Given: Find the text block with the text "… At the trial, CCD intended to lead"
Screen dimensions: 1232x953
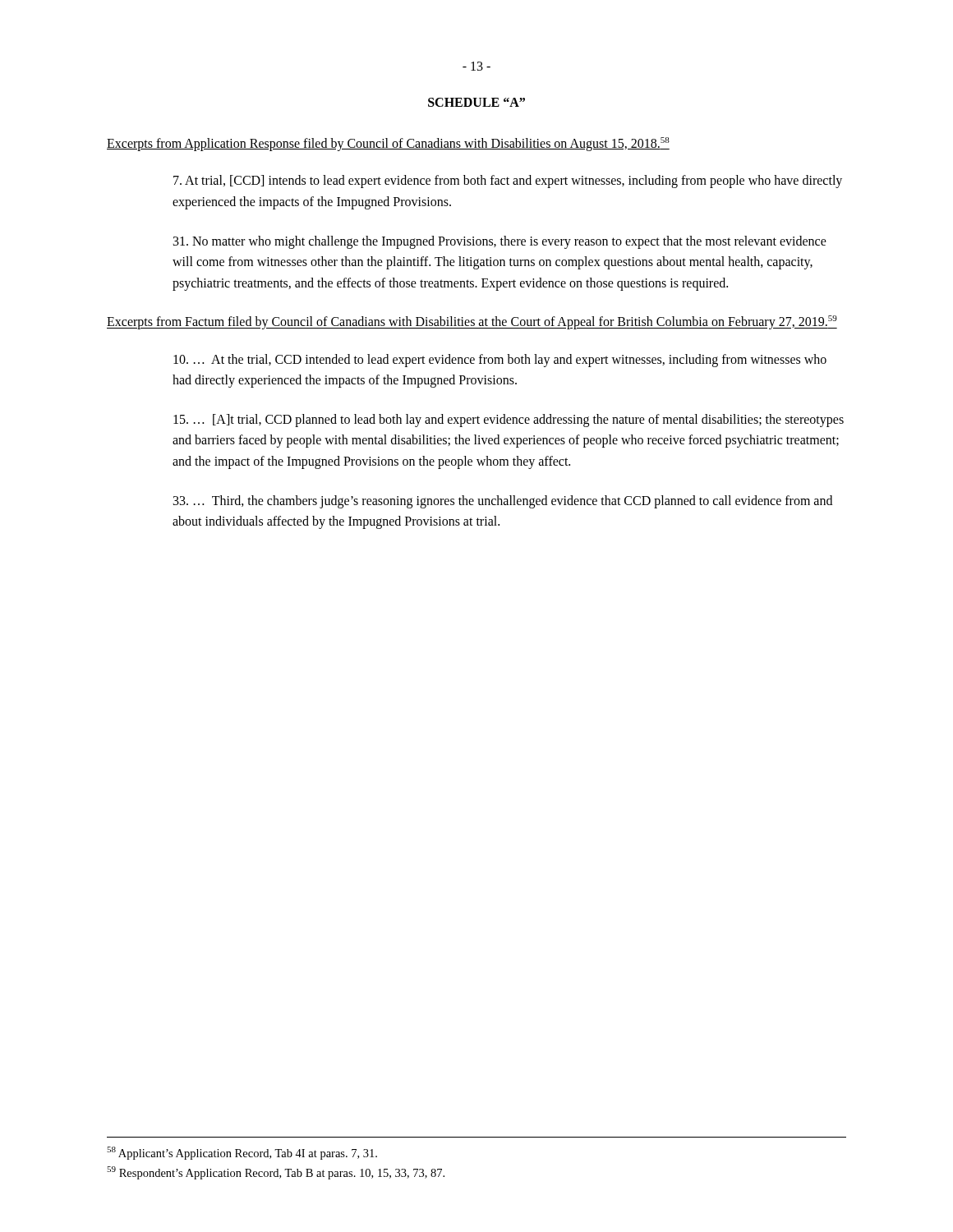Looking at the screenshot, I should click(x=500, y=370).
